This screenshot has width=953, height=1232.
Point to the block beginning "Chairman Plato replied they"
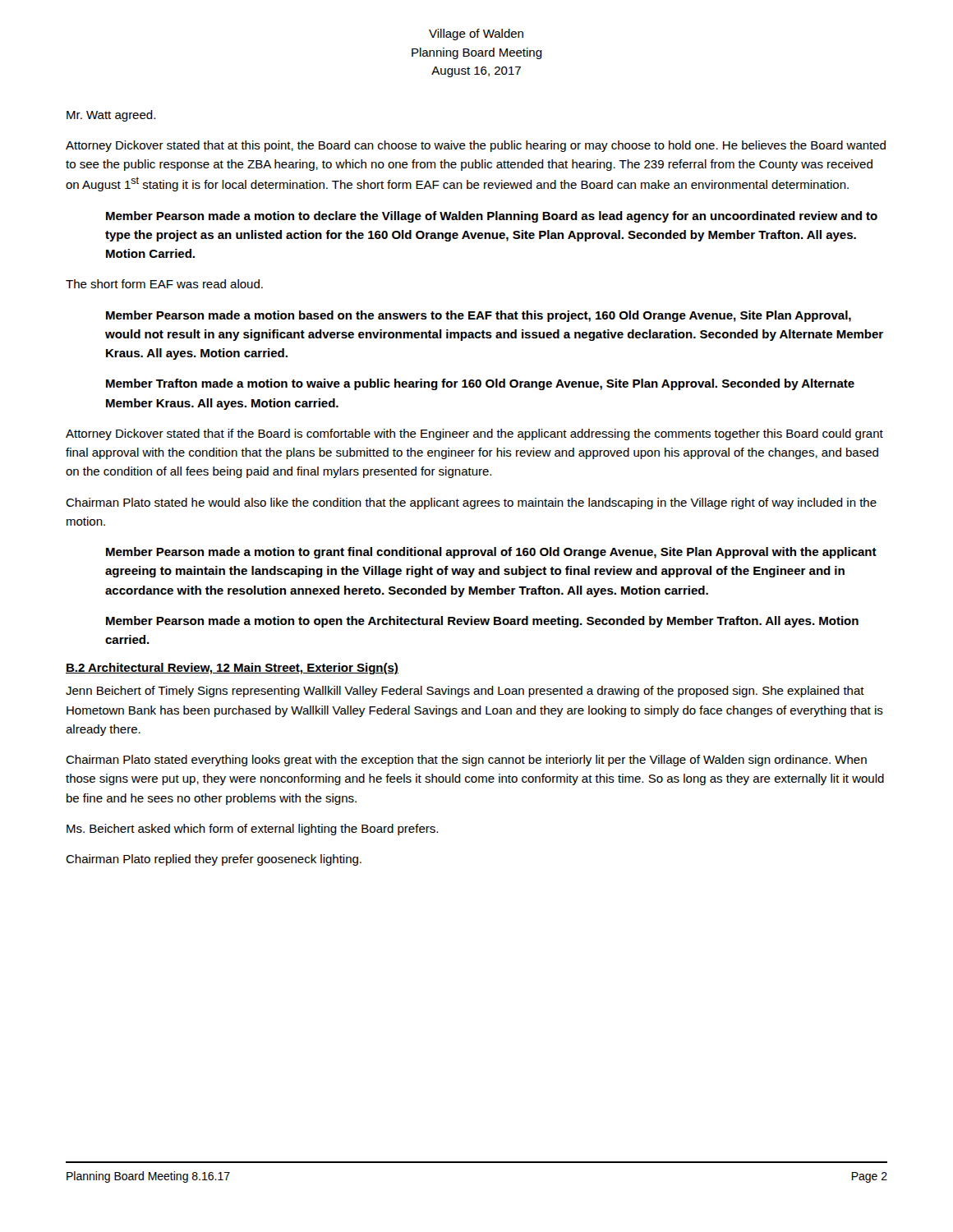pos(214,859)
